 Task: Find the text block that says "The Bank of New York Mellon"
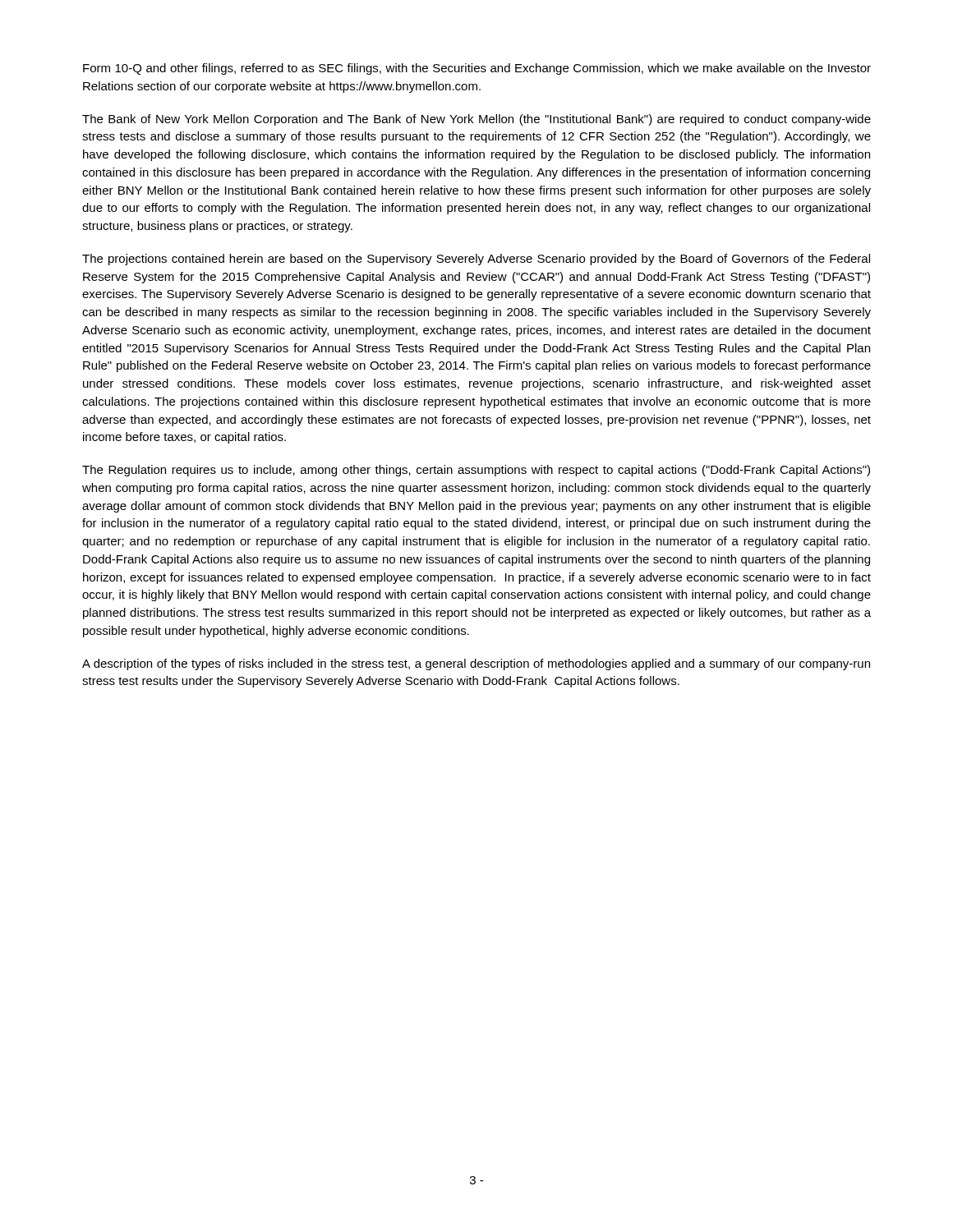tap(476, 172)
